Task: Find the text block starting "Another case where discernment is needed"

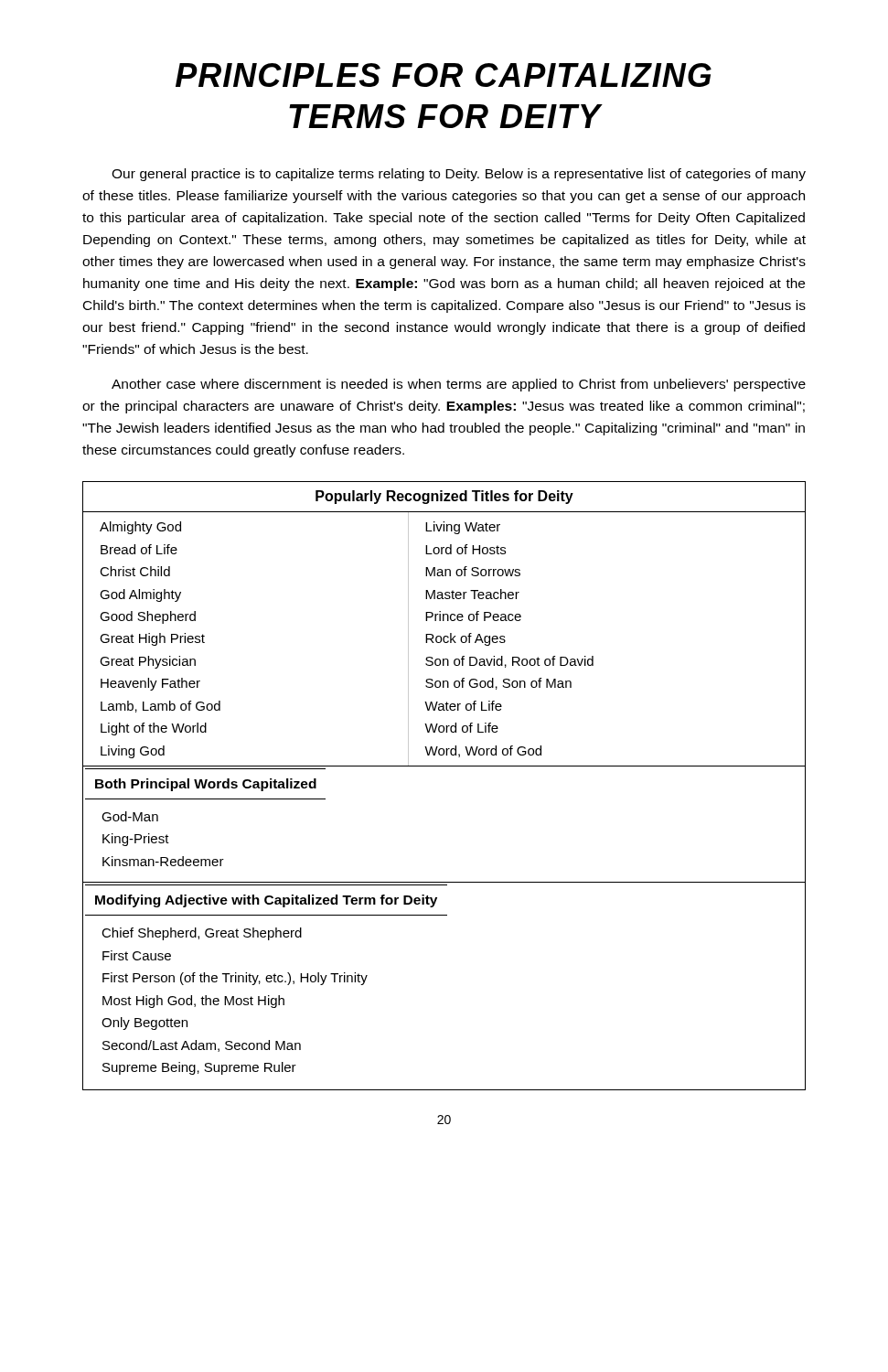Action: [444, 417]
